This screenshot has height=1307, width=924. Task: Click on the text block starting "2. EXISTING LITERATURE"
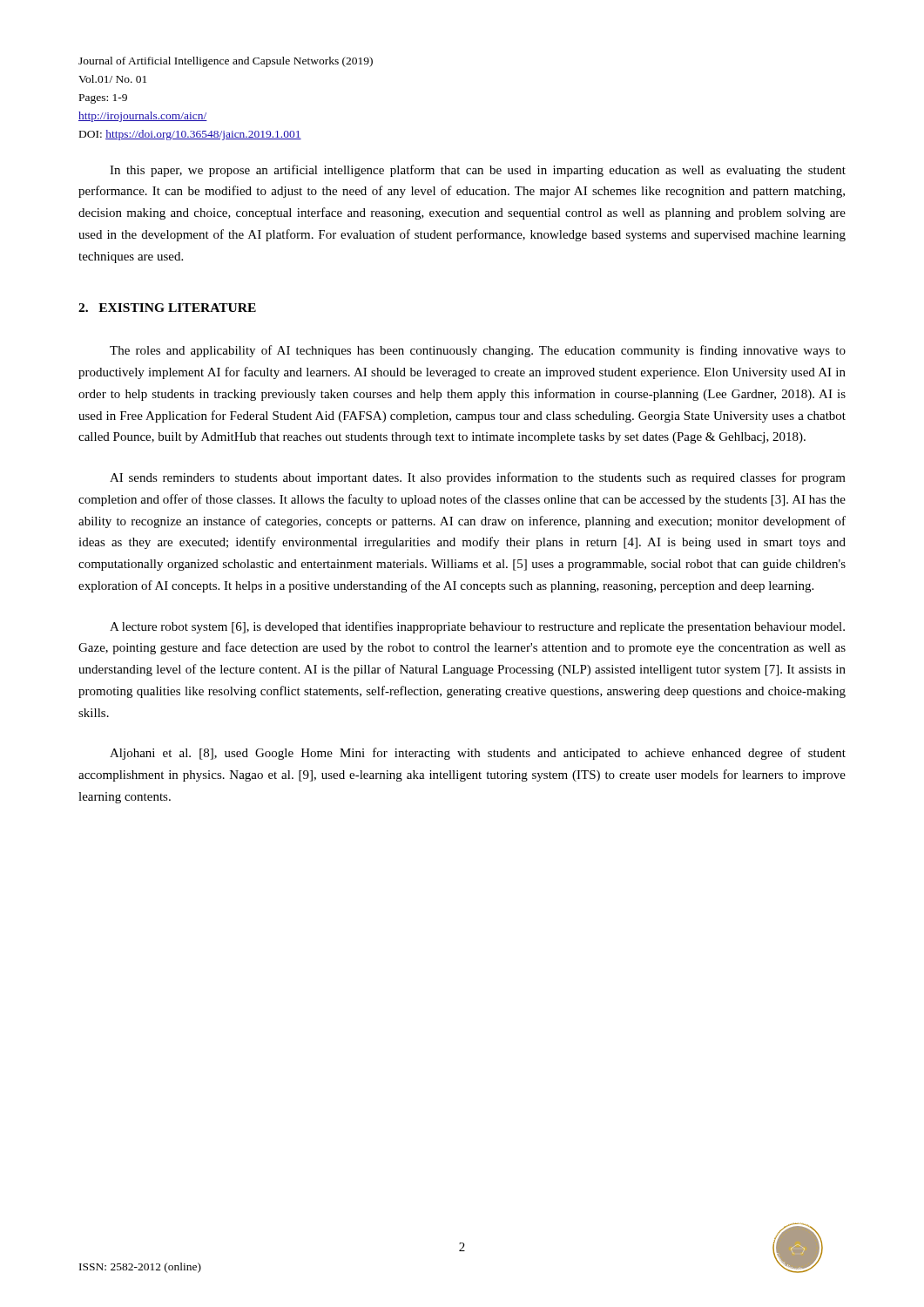click(x=167, y=307)
